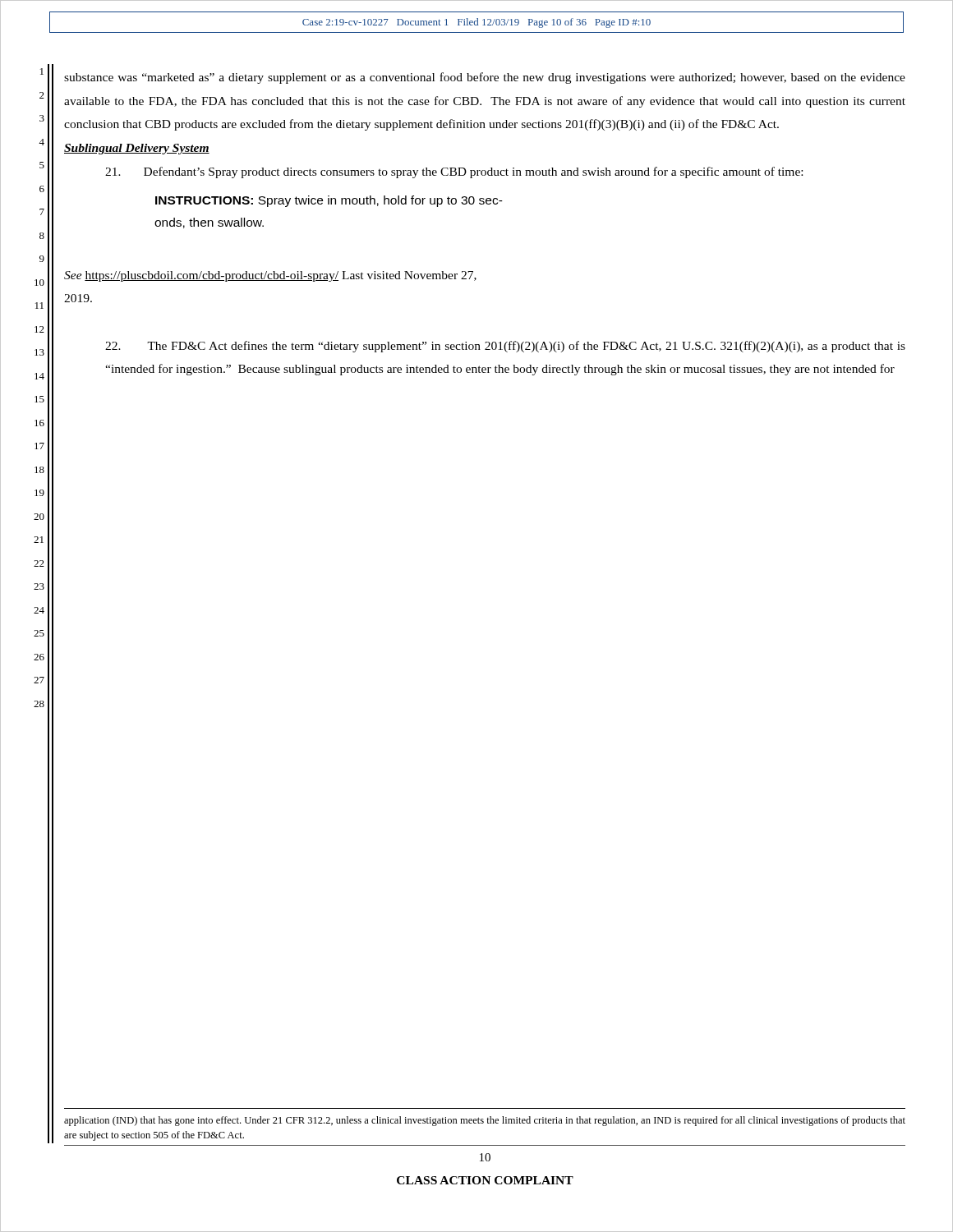Click on the text block with the text "INSTRUCTIONS: Spray twice in mouth, hold"
The width and height of the screenshot is (953, 1232).
tap(329, 211)
